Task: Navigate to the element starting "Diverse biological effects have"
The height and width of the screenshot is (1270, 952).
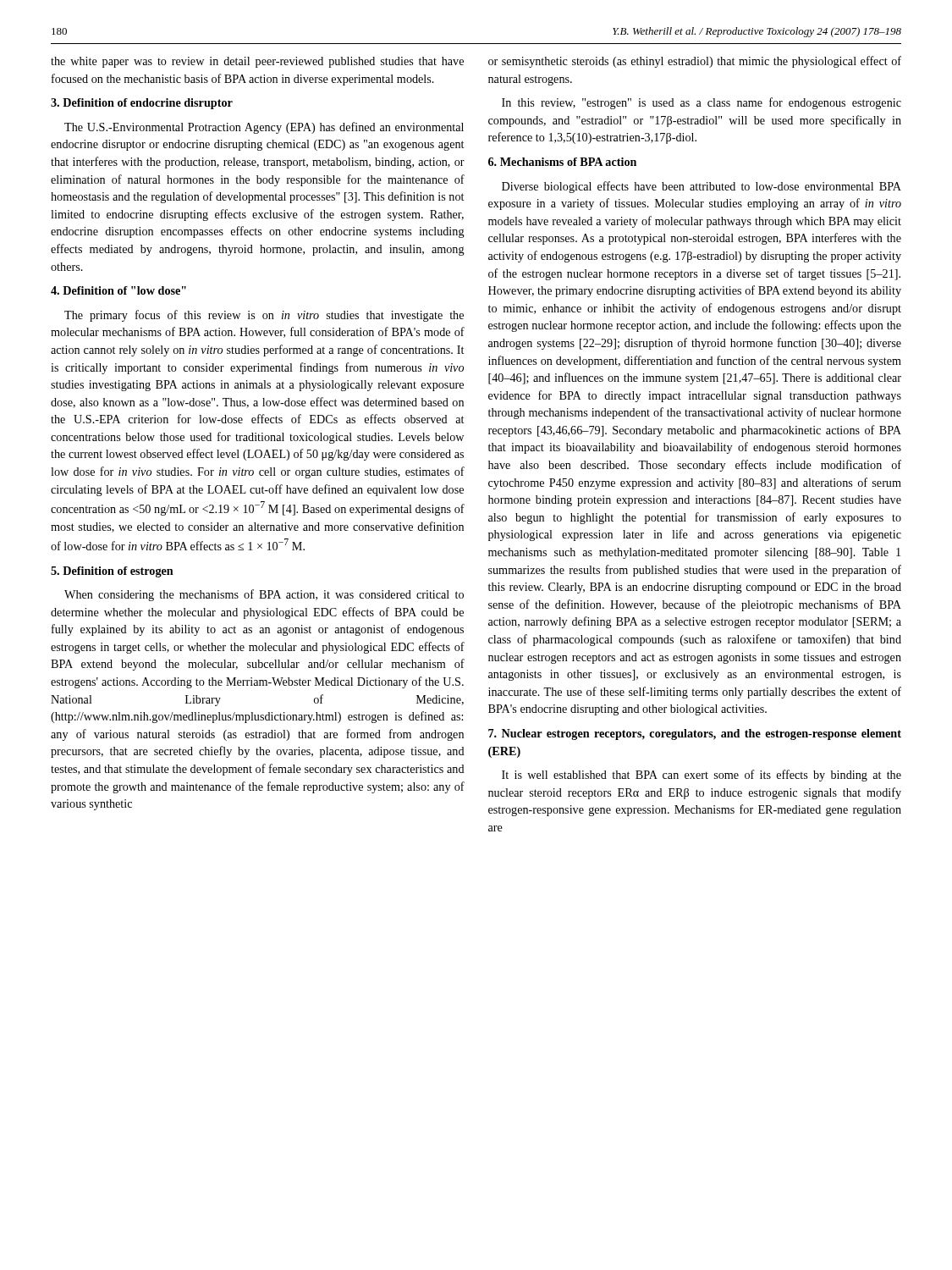Action: [x=695, y=448]
